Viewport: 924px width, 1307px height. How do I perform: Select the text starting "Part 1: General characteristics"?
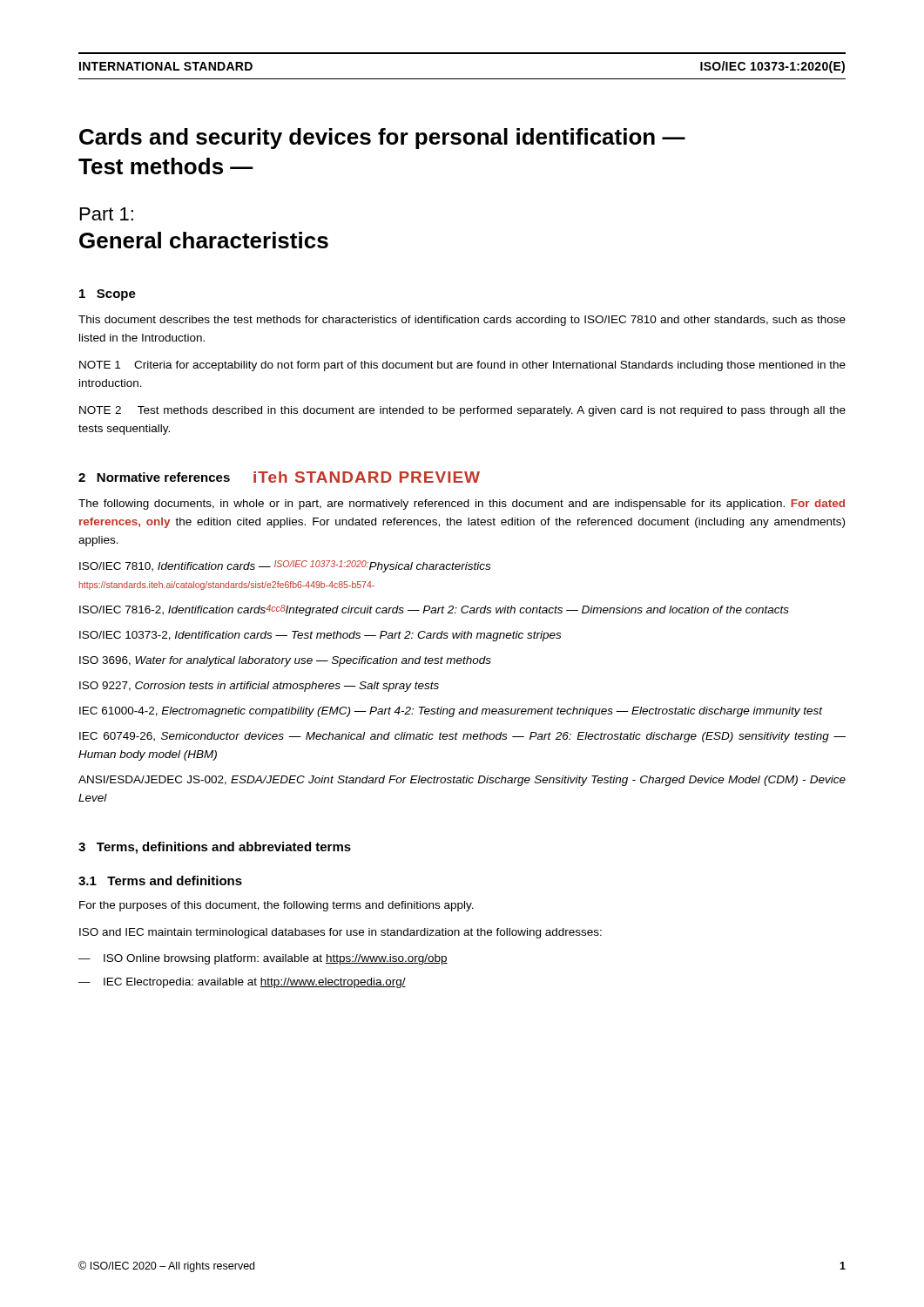click(x=107, y=214)
